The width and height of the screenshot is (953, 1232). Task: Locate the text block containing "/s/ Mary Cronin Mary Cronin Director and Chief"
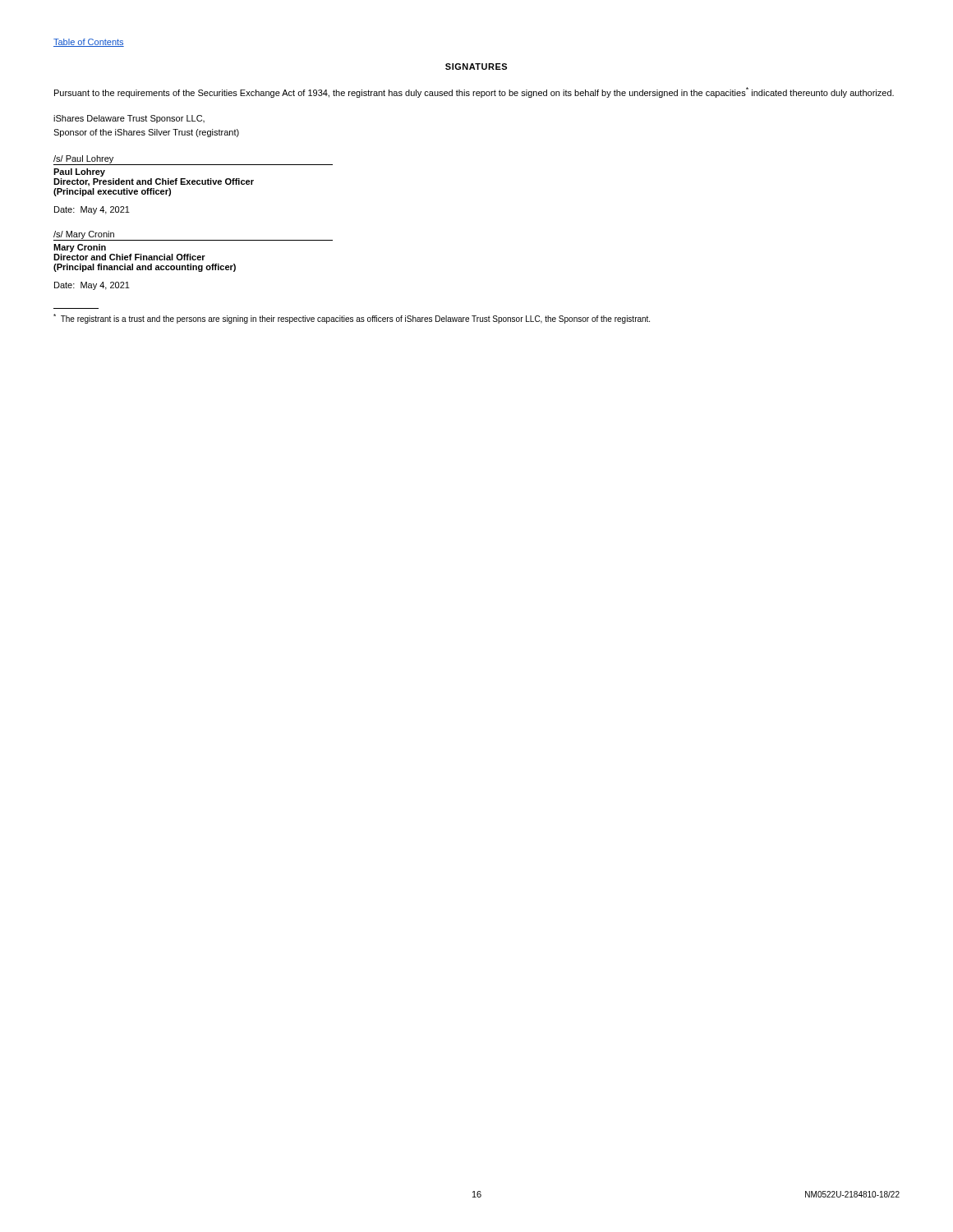193,236
